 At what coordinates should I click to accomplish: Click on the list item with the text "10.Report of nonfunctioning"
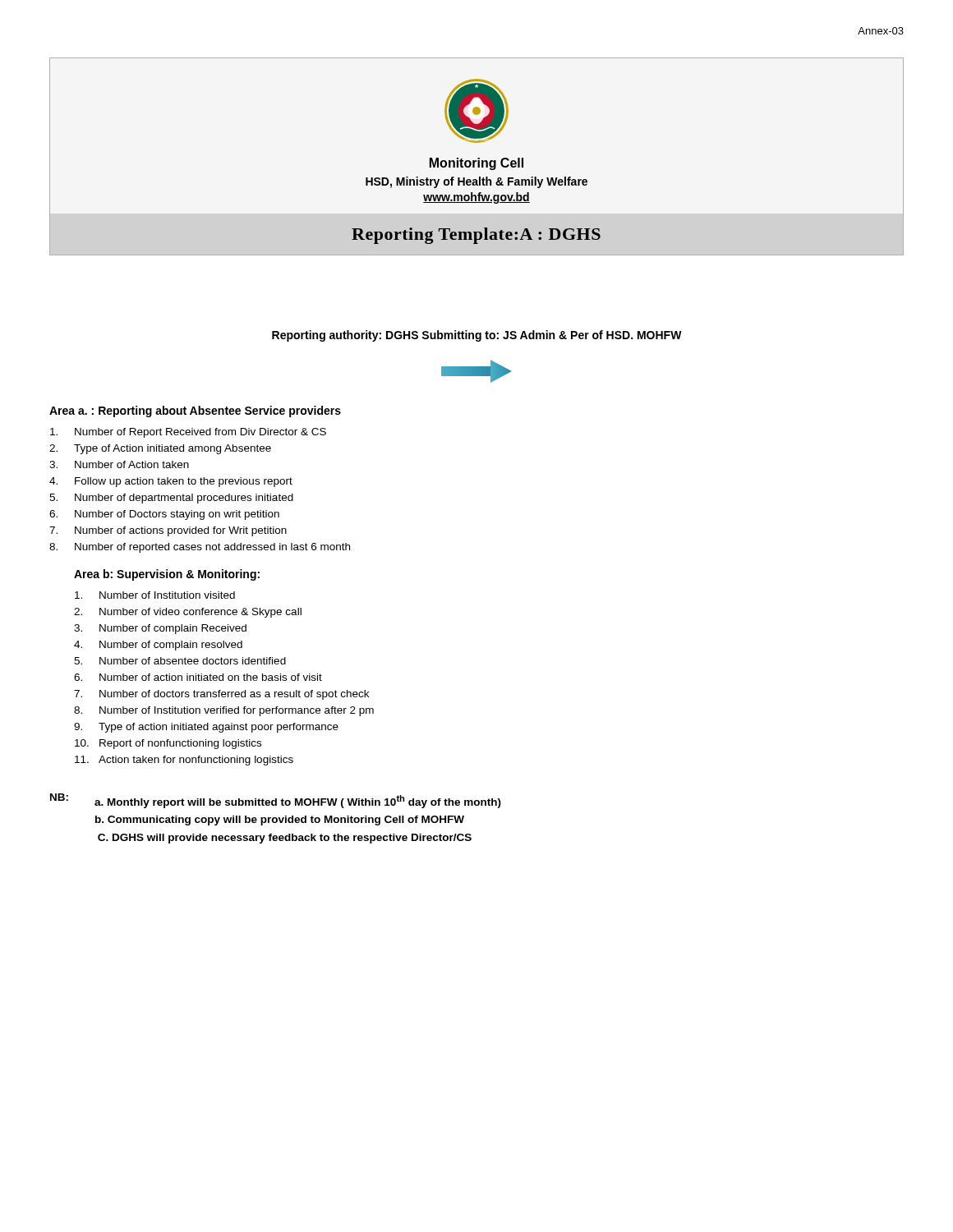point(168,743)
